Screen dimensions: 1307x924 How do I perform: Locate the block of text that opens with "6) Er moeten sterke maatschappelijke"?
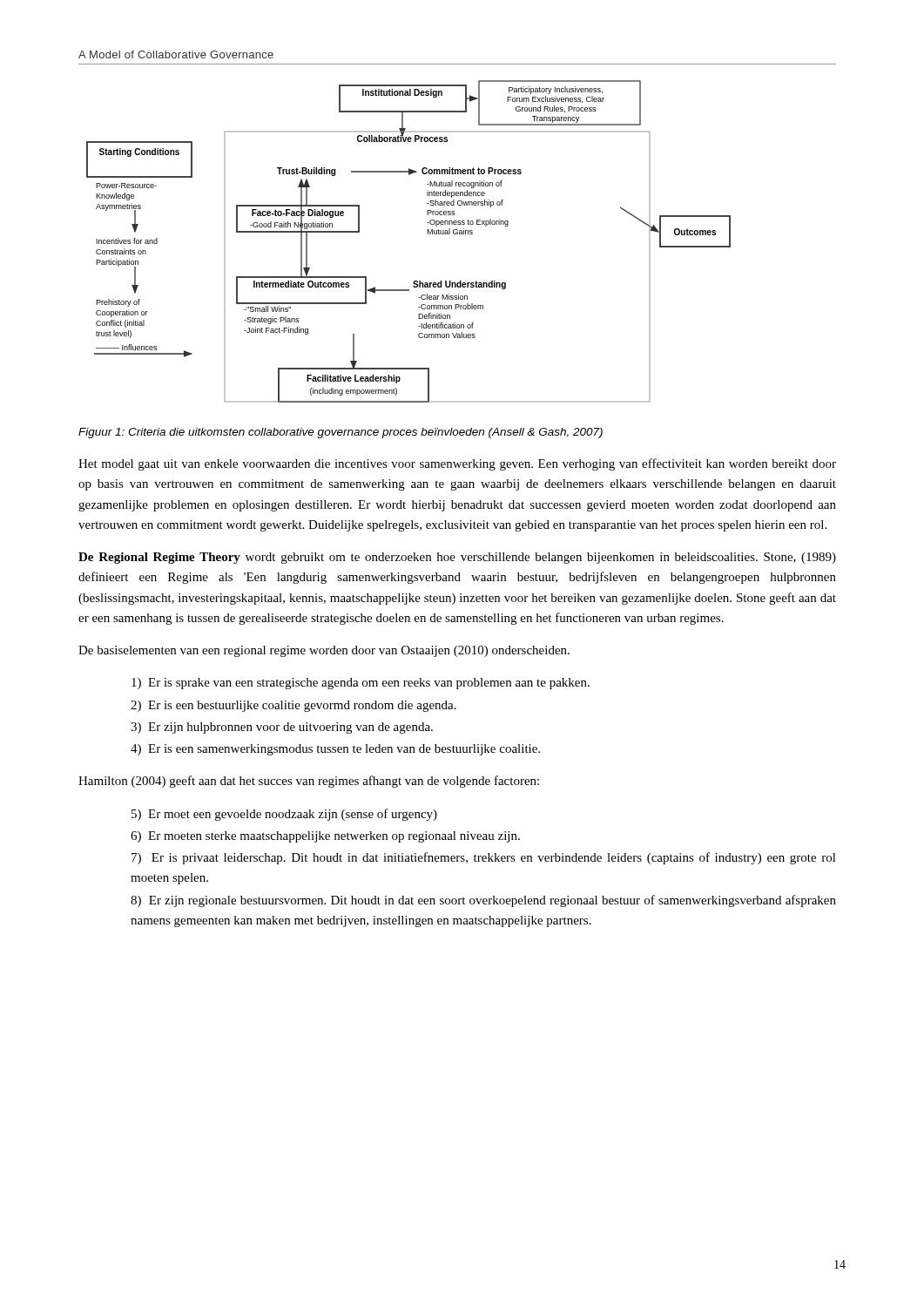pyautogui.click(x=326, y=835)
